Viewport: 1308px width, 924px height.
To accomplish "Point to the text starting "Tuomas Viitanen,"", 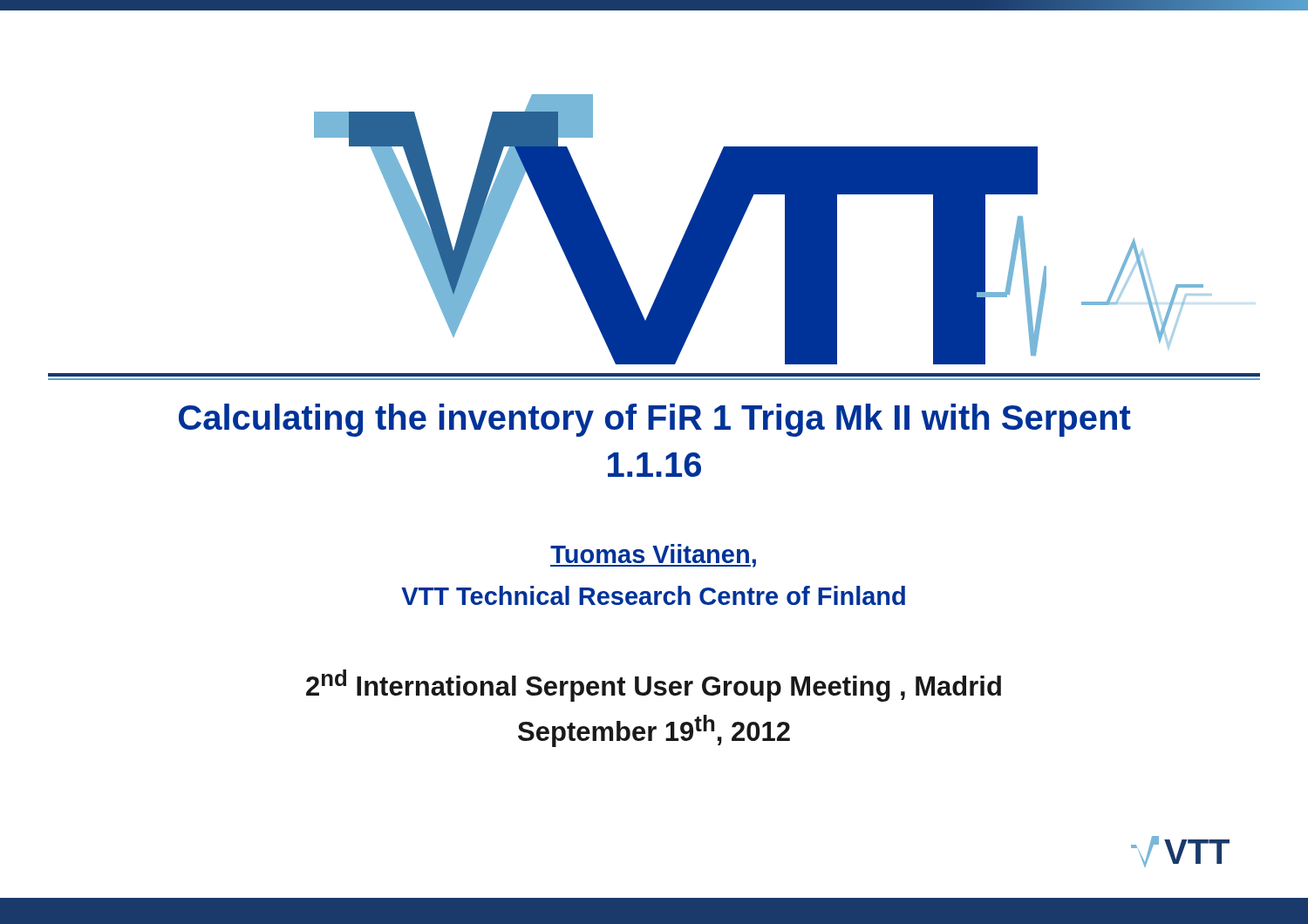I will 654,554.
